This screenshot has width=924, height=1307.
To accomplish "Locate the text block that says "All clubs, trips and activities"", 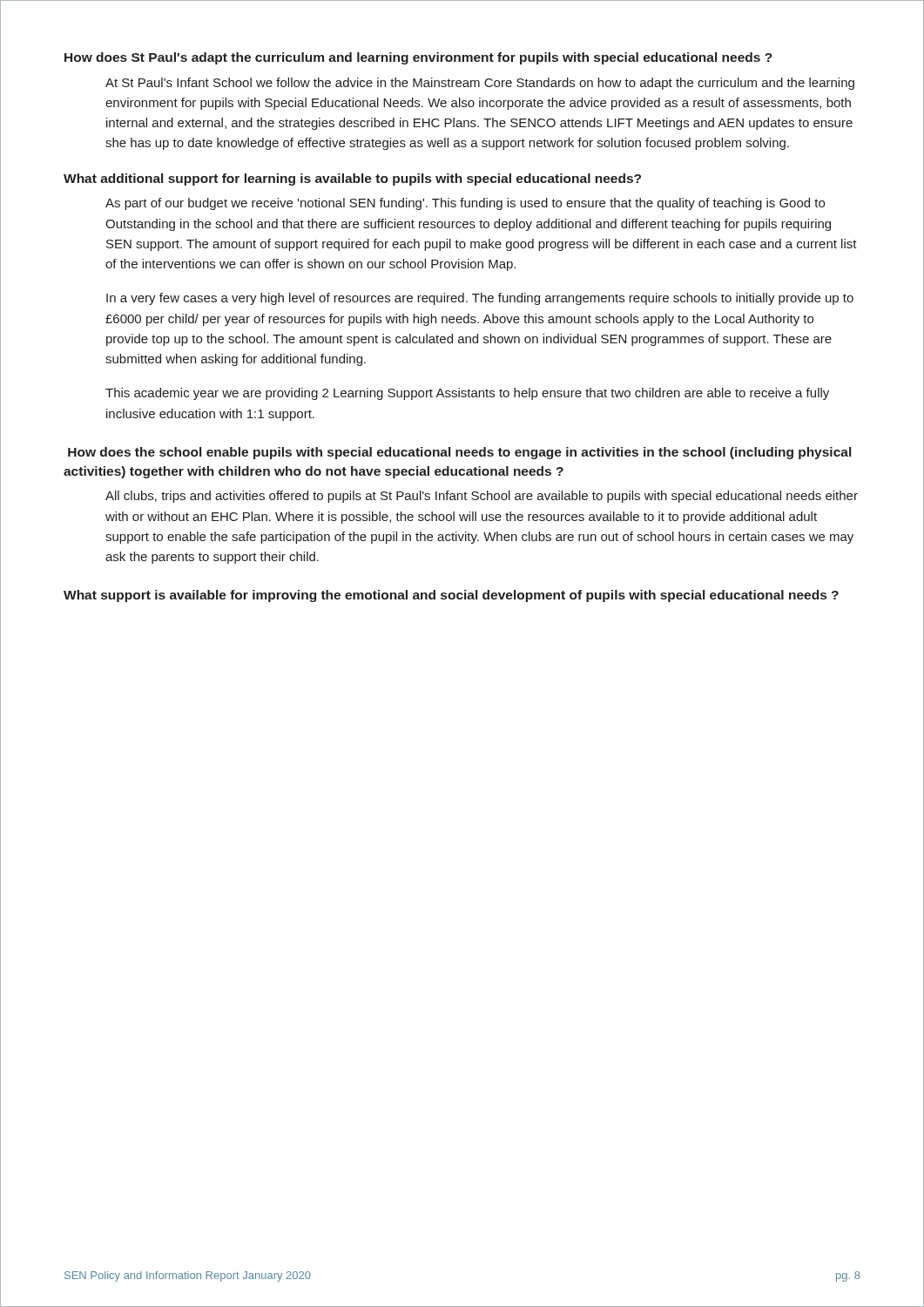I will pos(483,526).
